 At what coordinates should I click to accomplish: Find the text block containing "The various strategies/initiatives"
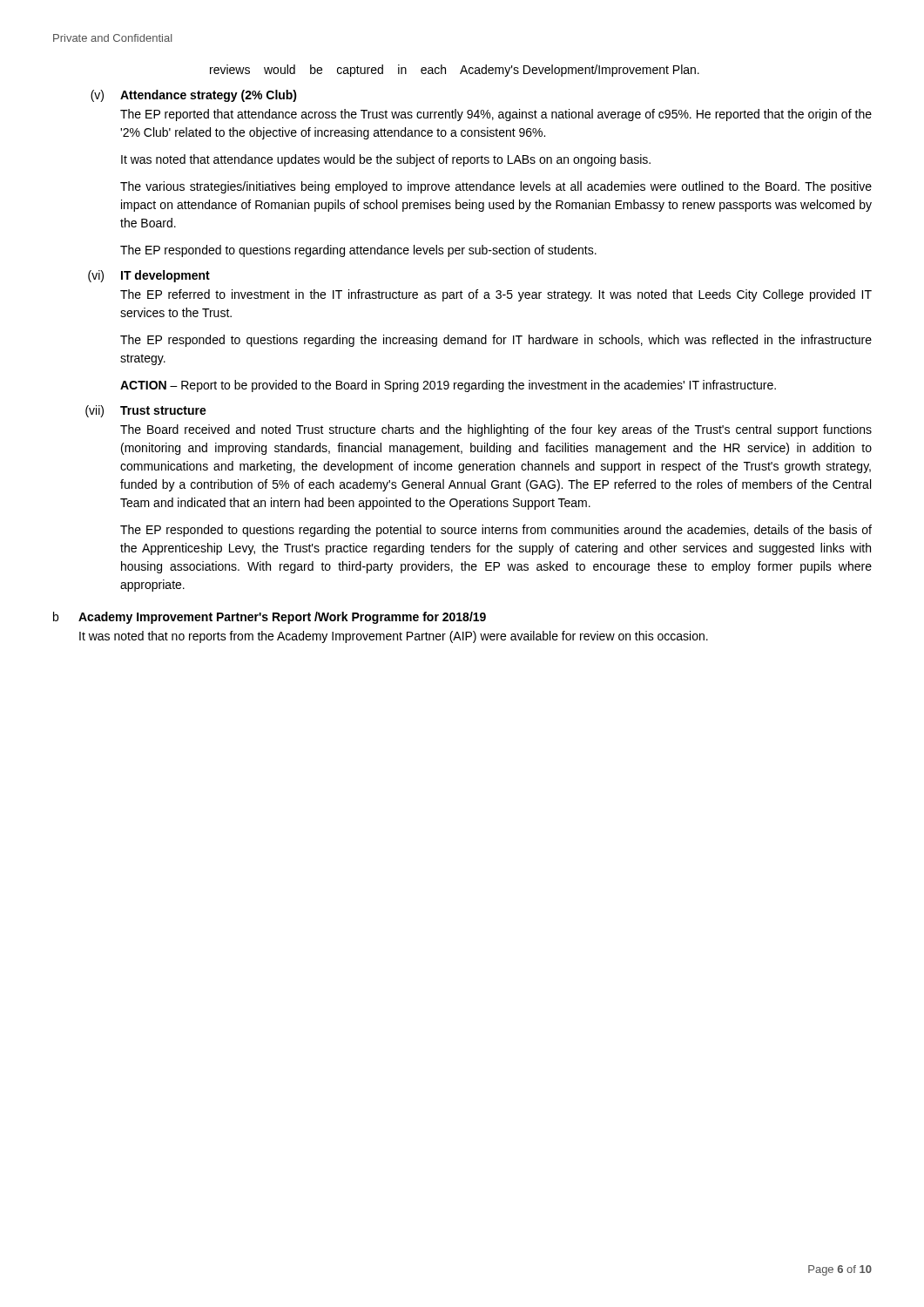[x=496, y=205]
